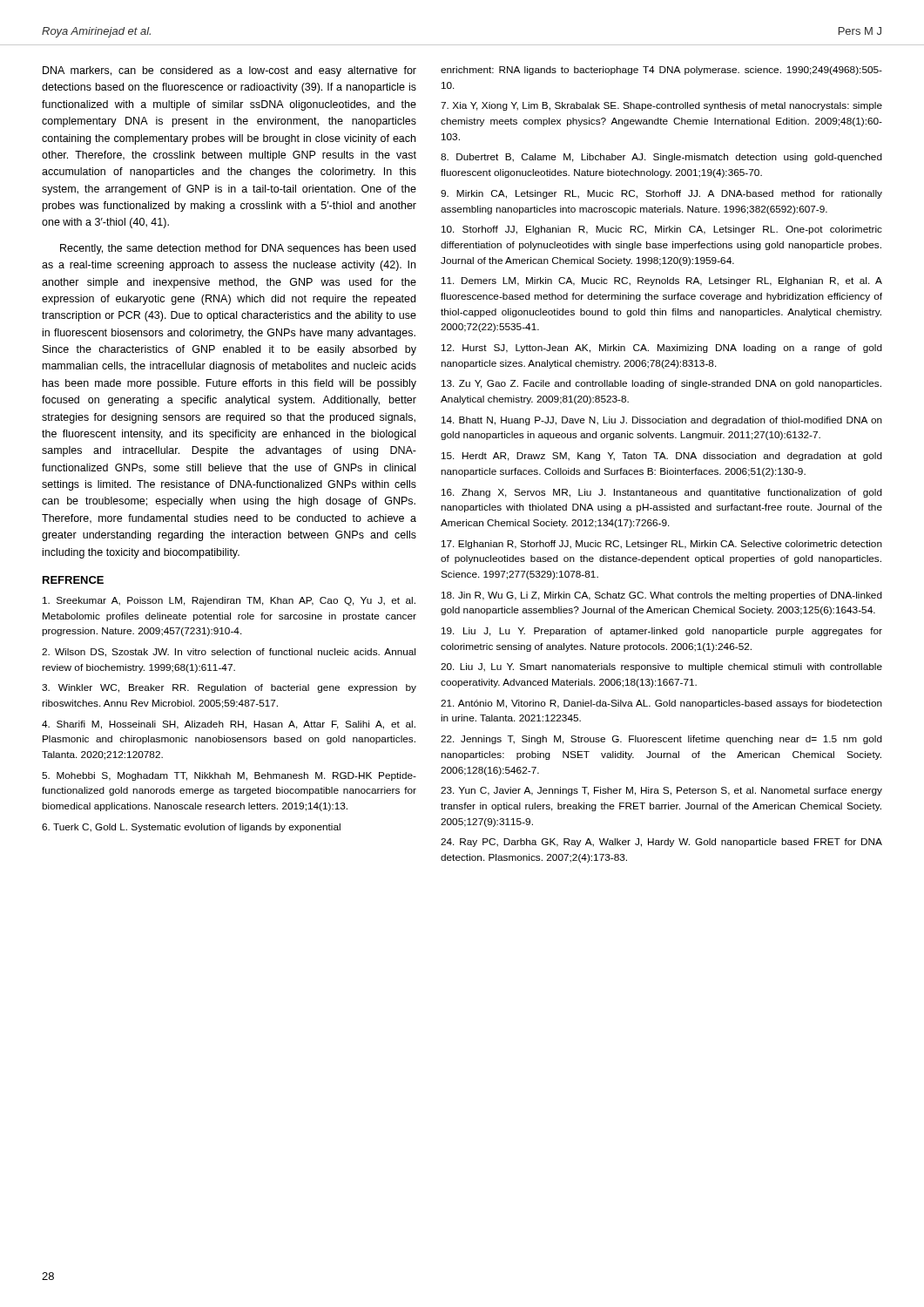Find the list item that says "11. Demers LM, Mirkin CA, Mucic"

click(x=661, y=304)
